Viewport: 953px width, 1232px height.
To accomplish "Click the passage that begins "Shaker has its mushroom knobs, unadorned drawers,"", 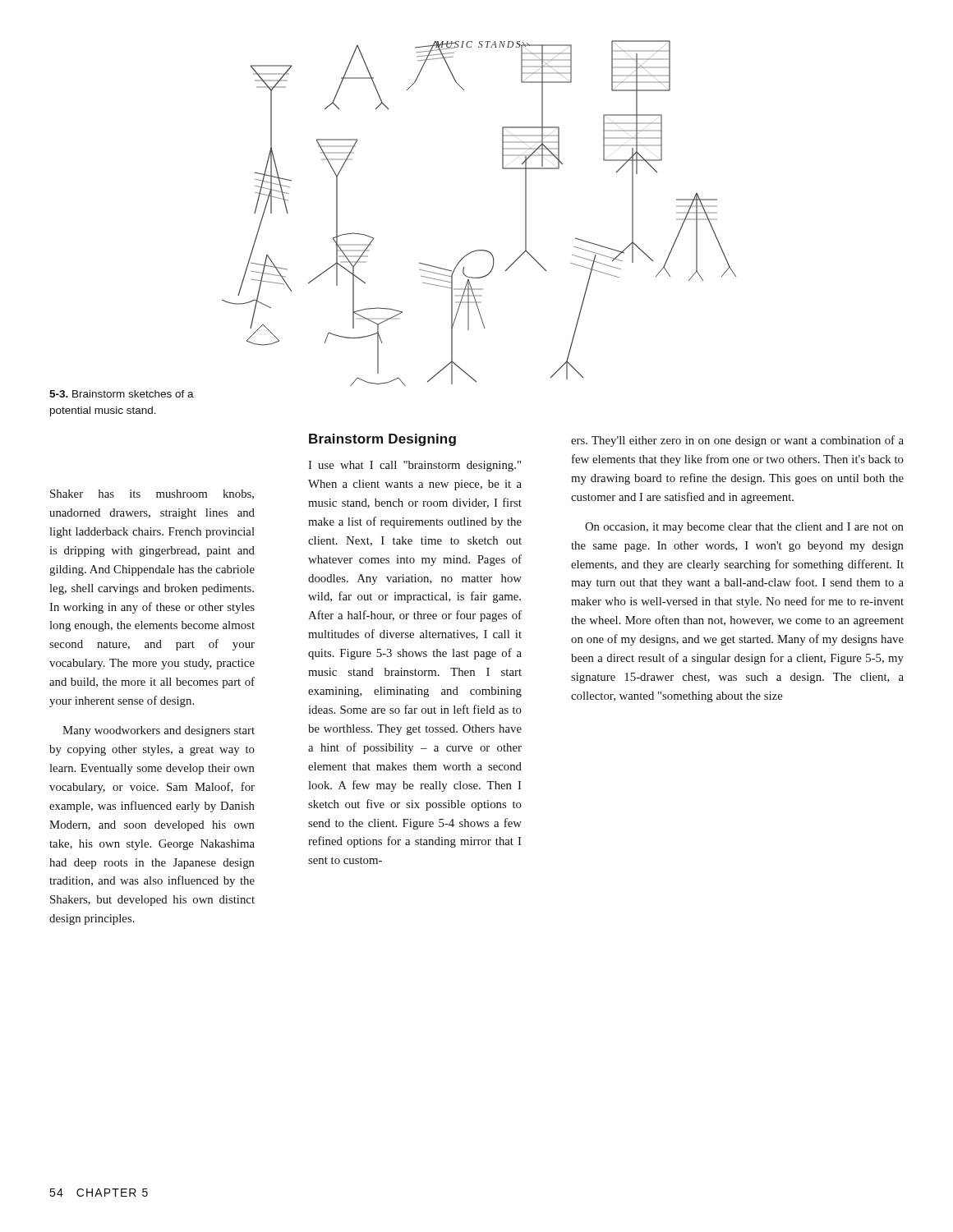I will click(152, 706).
